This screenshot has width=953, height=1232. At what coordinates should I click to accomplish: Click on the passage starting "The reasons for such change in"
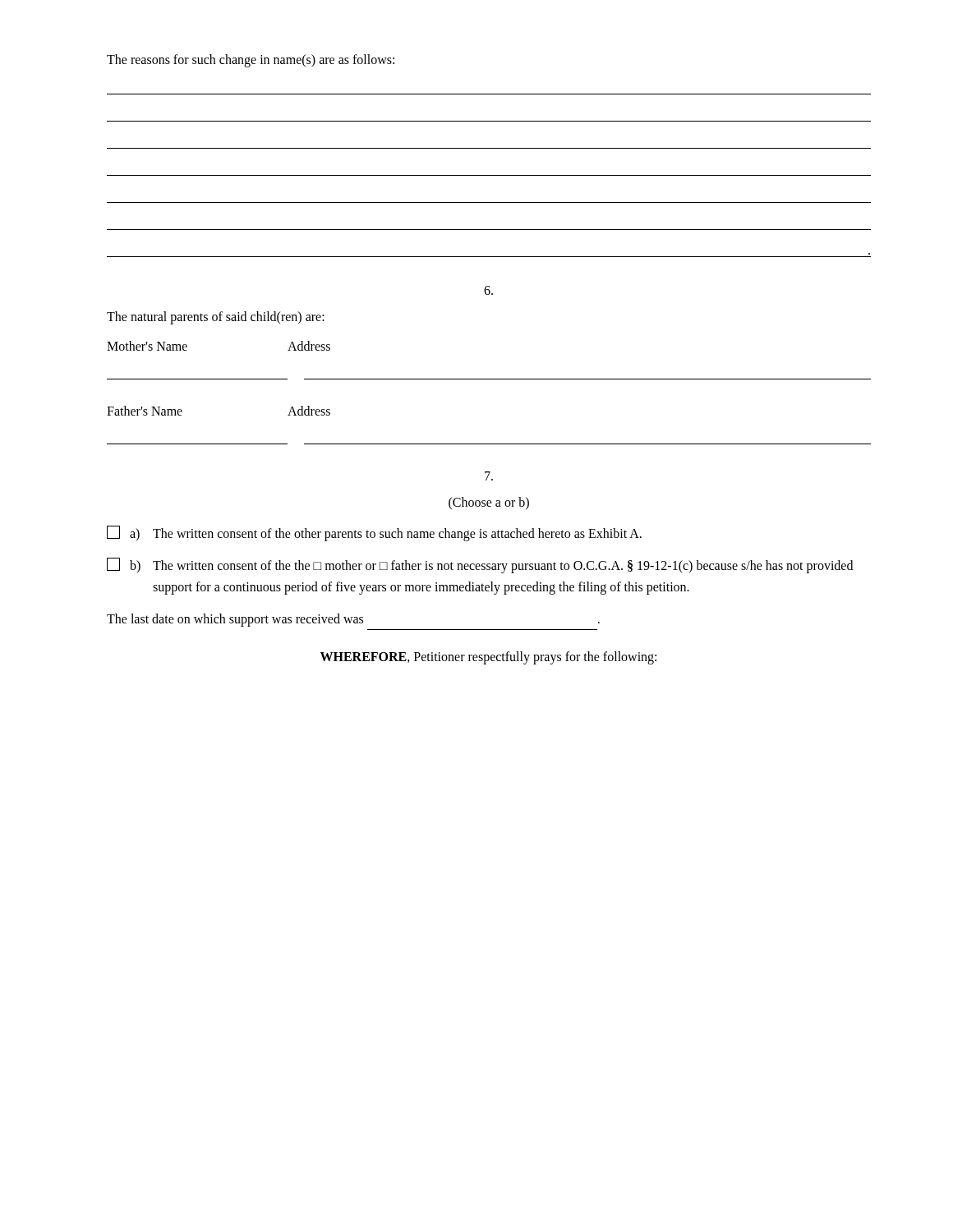[x=251, y=60]
